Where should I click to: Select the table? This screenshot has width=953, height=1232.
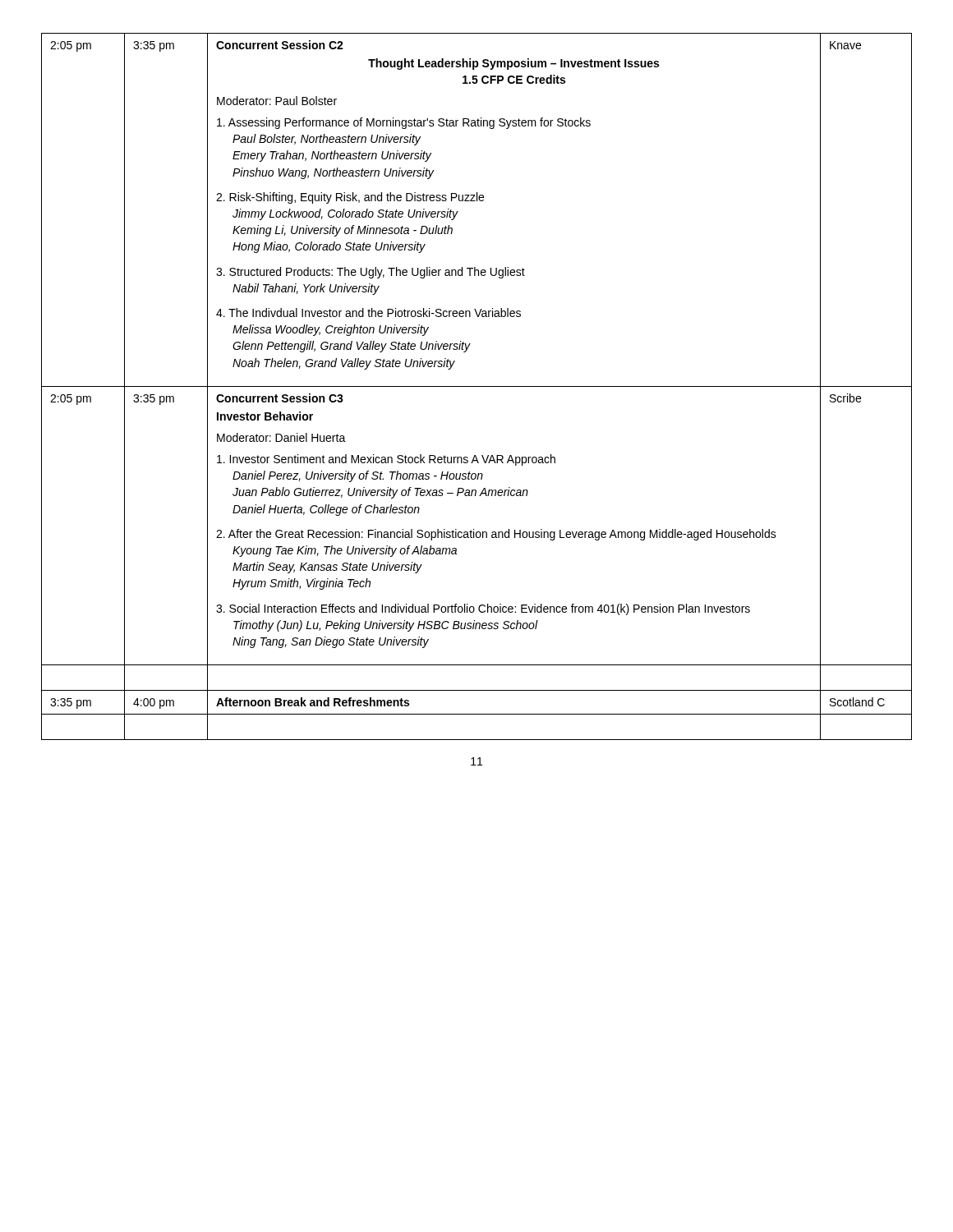tap(476, 387)
